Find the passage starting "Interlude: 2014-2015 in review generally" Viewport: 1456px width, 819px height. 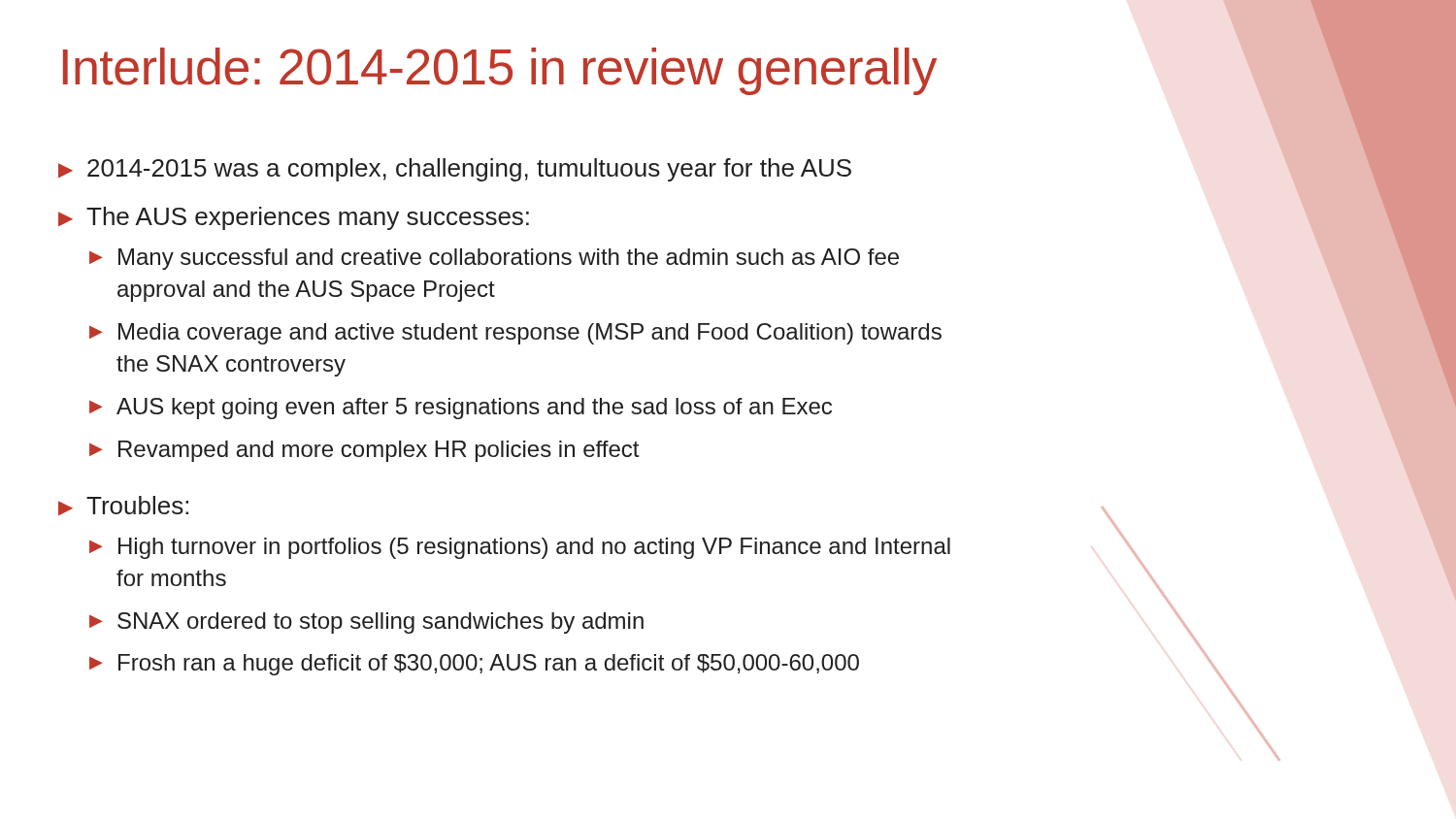[x=534, y=68]
